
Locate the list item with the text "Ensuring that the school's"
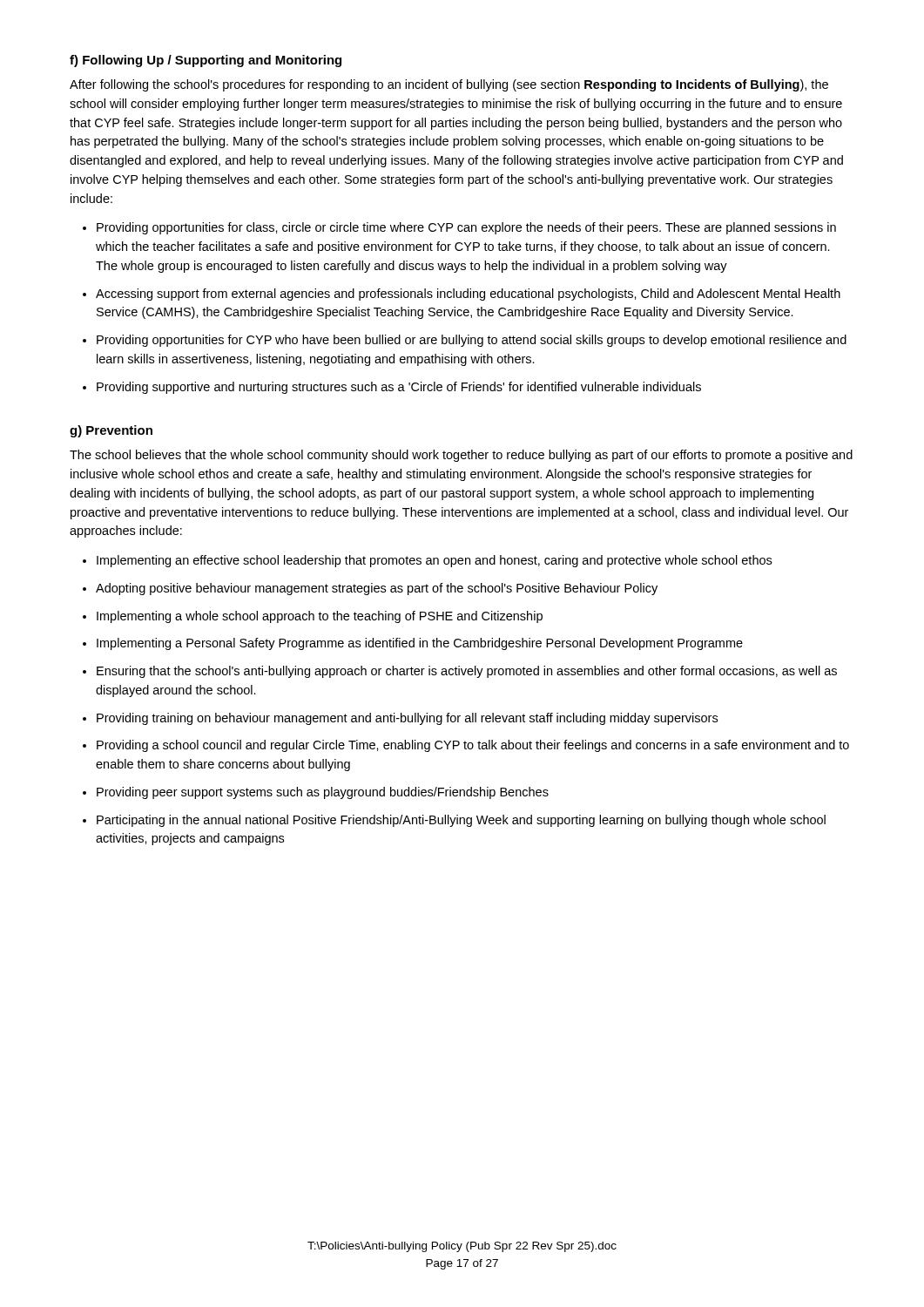[x=467, y=680]
